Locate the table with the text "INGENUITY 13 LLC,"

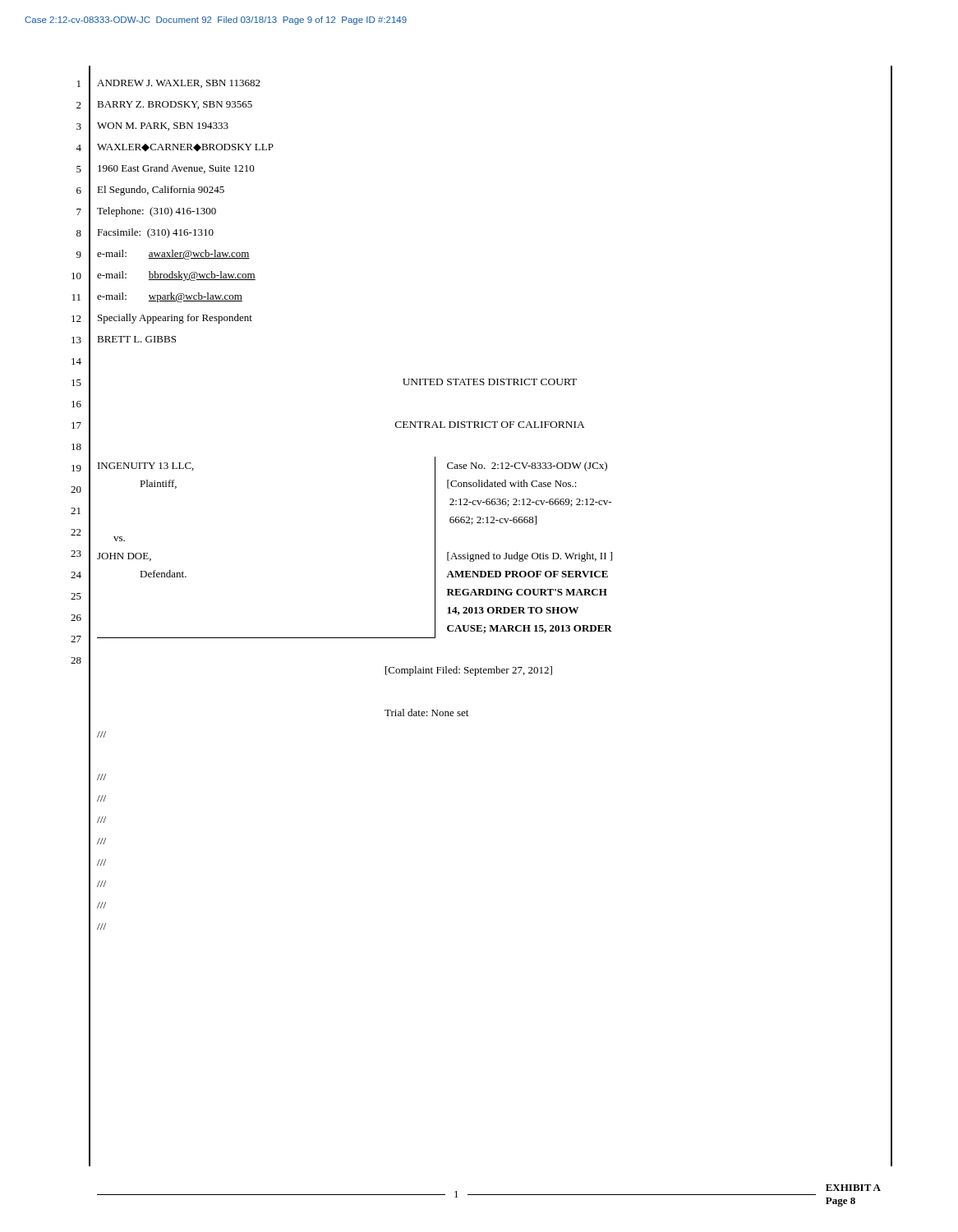(490, 547)
